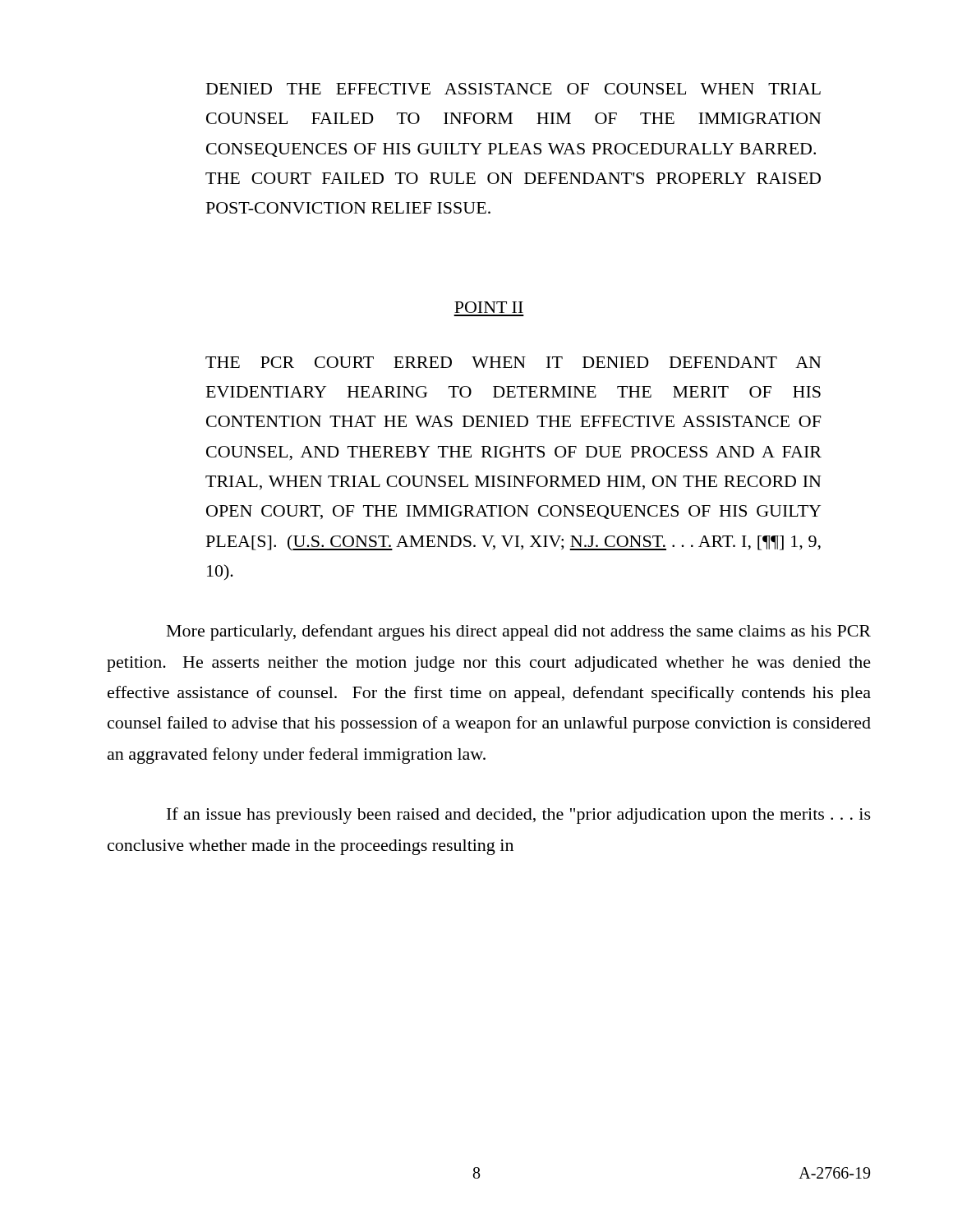Find the block on this page that starts "If an issue has previously been raised and"
The width and height of the screenshot is (953, 1232).
[x=489, y=829]
